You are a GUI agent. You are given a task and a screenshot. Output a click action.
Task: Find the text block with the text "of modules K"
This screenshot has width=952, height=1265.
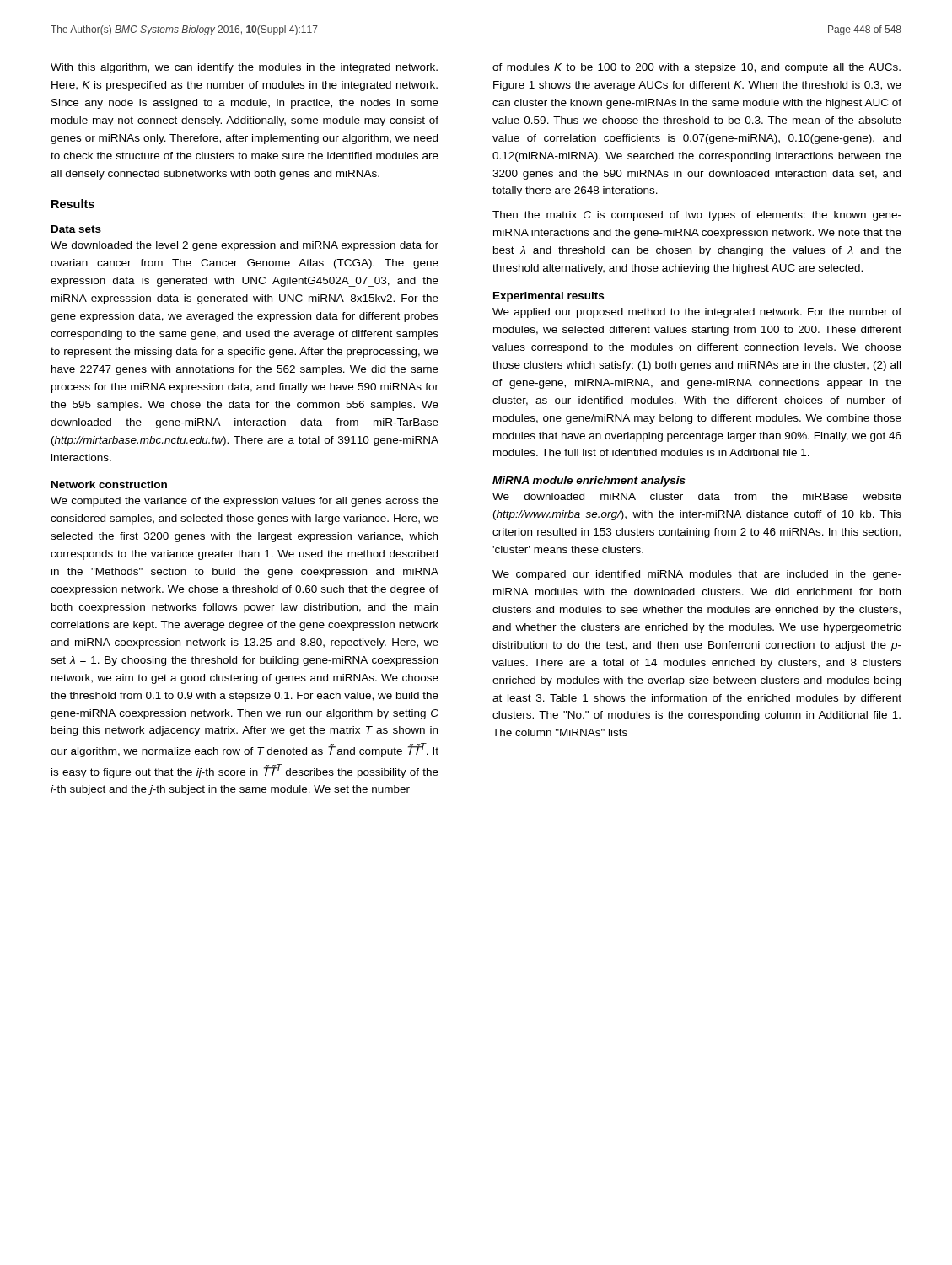point(697,130)
